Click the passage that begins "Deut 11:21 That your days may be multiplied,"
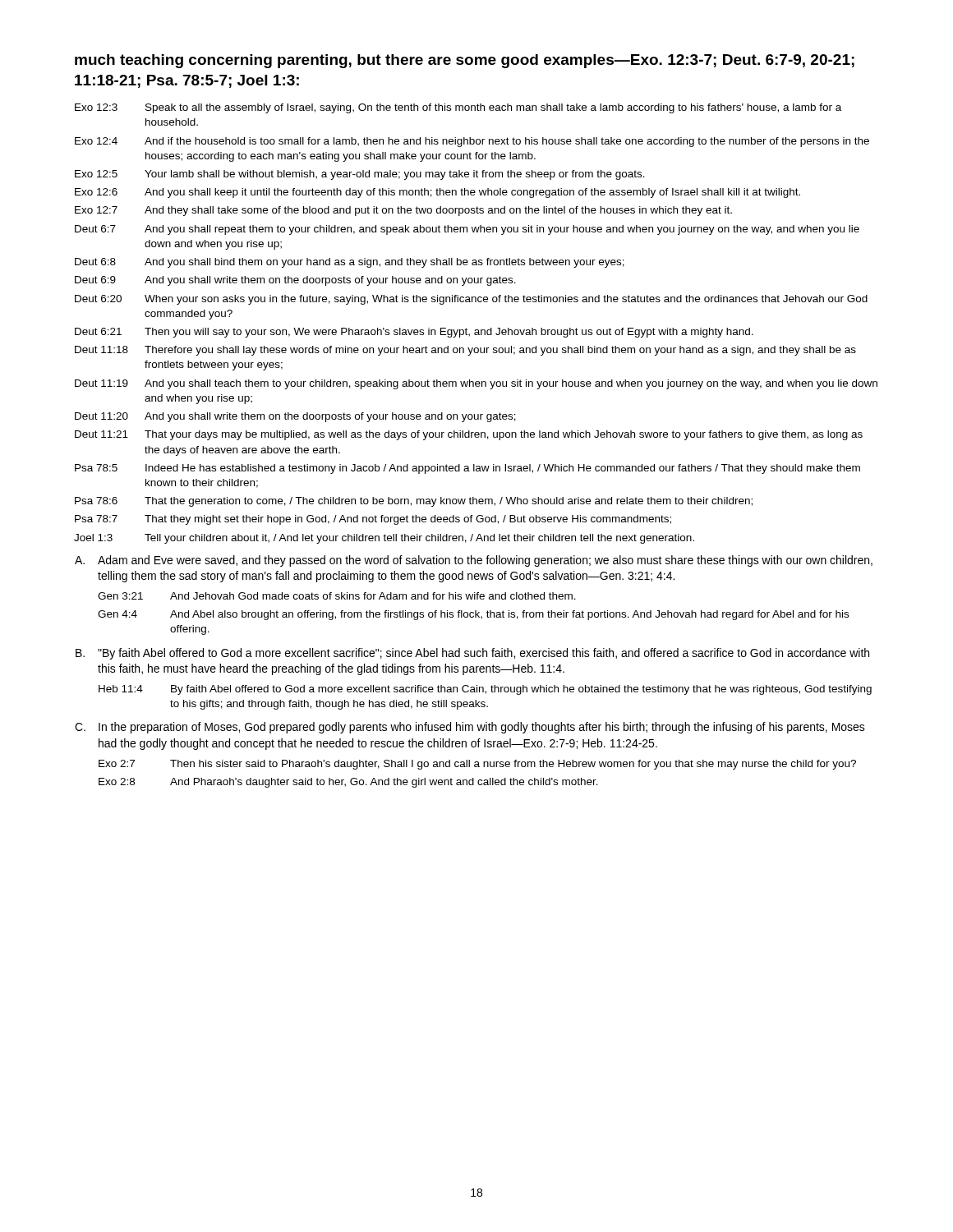The image size is (953, 1232). (476, 442)
